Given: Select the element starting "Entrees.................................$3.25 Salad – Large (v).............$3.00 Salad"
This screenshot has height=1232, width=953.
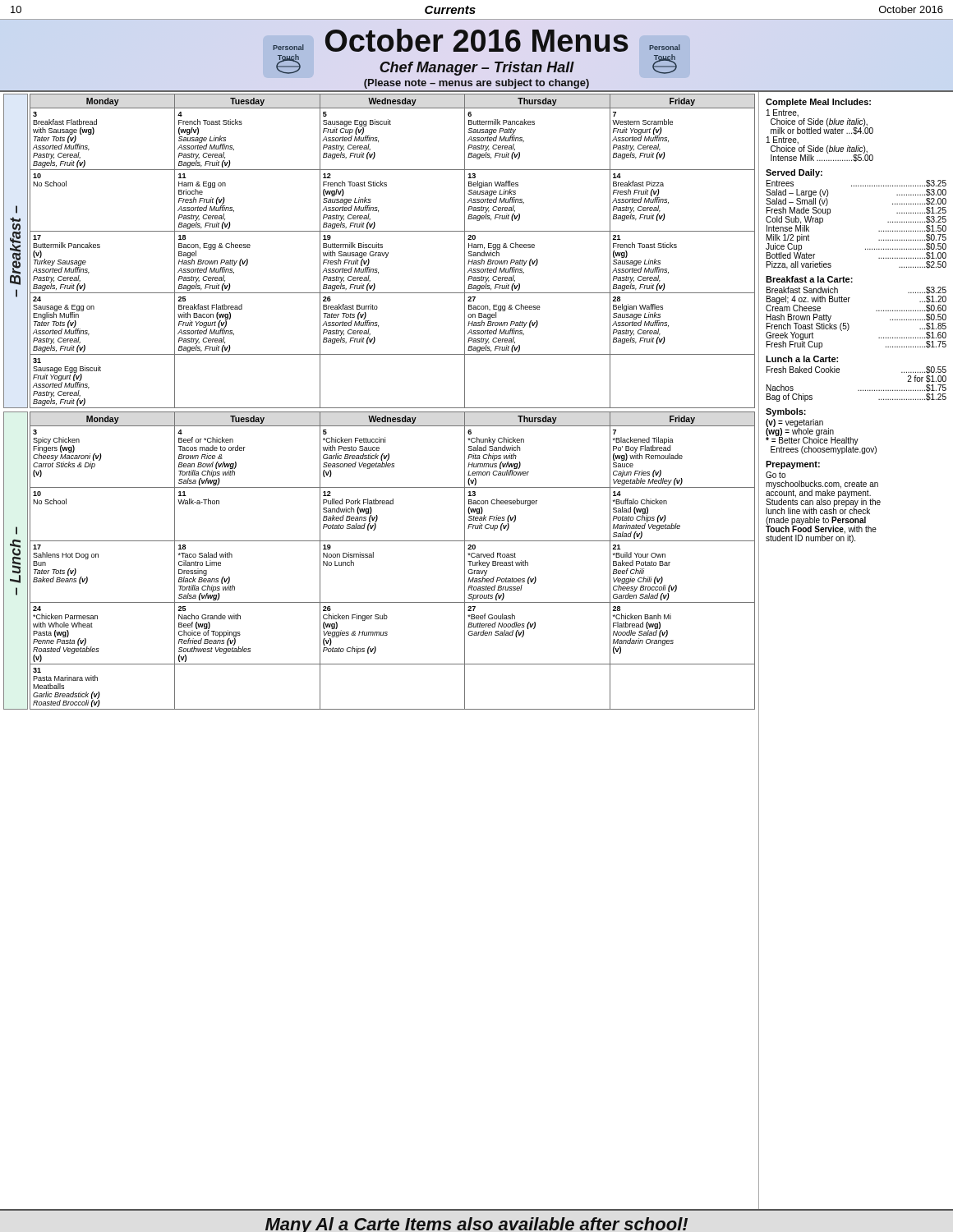Looking at the screenshot, I should tap(856, 184).
